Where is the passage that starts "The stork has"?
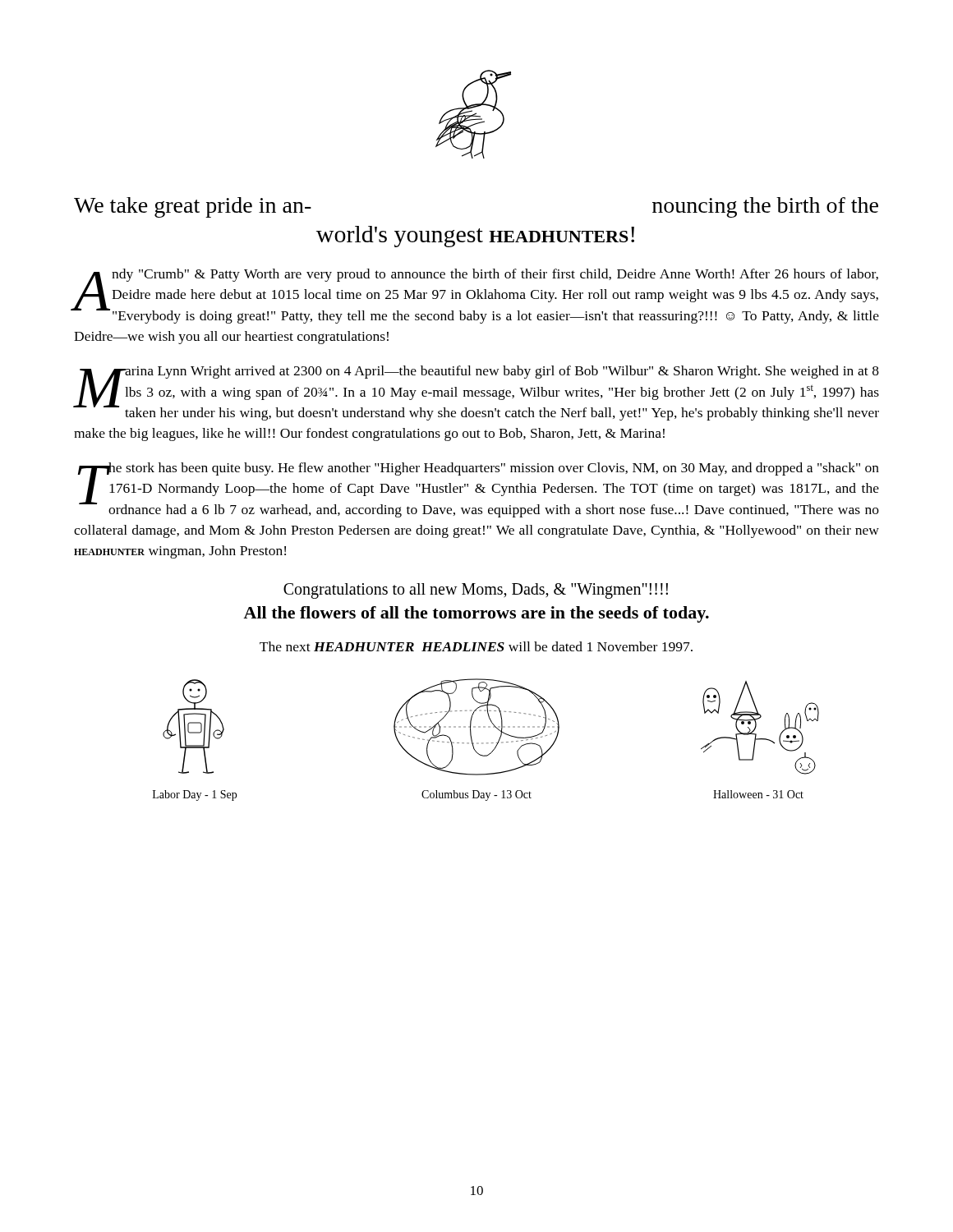Screen dimensions: 1232x953 coord(476,508)
